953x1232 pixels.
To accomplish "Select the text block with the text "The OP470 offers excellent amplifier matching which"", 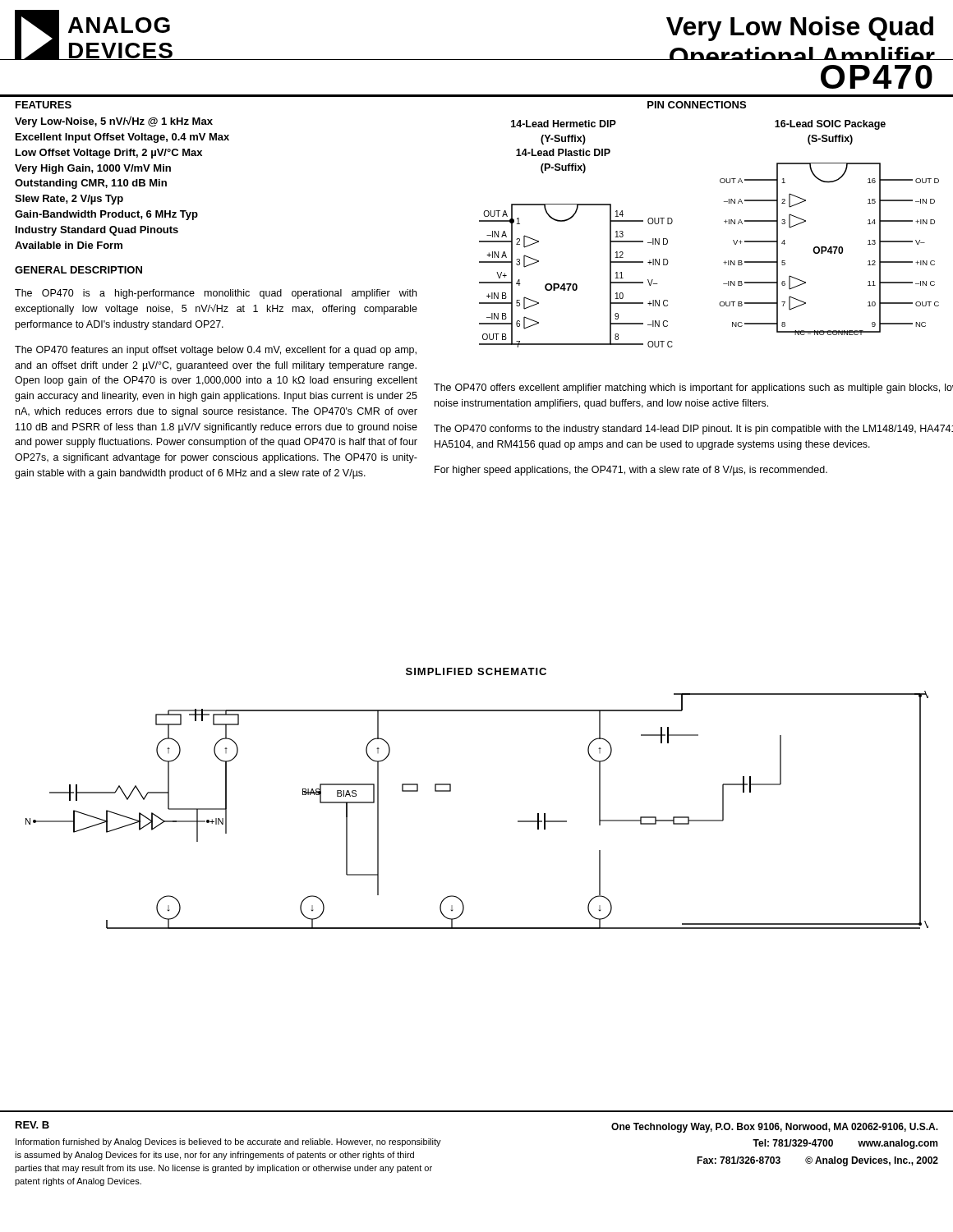I will [693, 395].
